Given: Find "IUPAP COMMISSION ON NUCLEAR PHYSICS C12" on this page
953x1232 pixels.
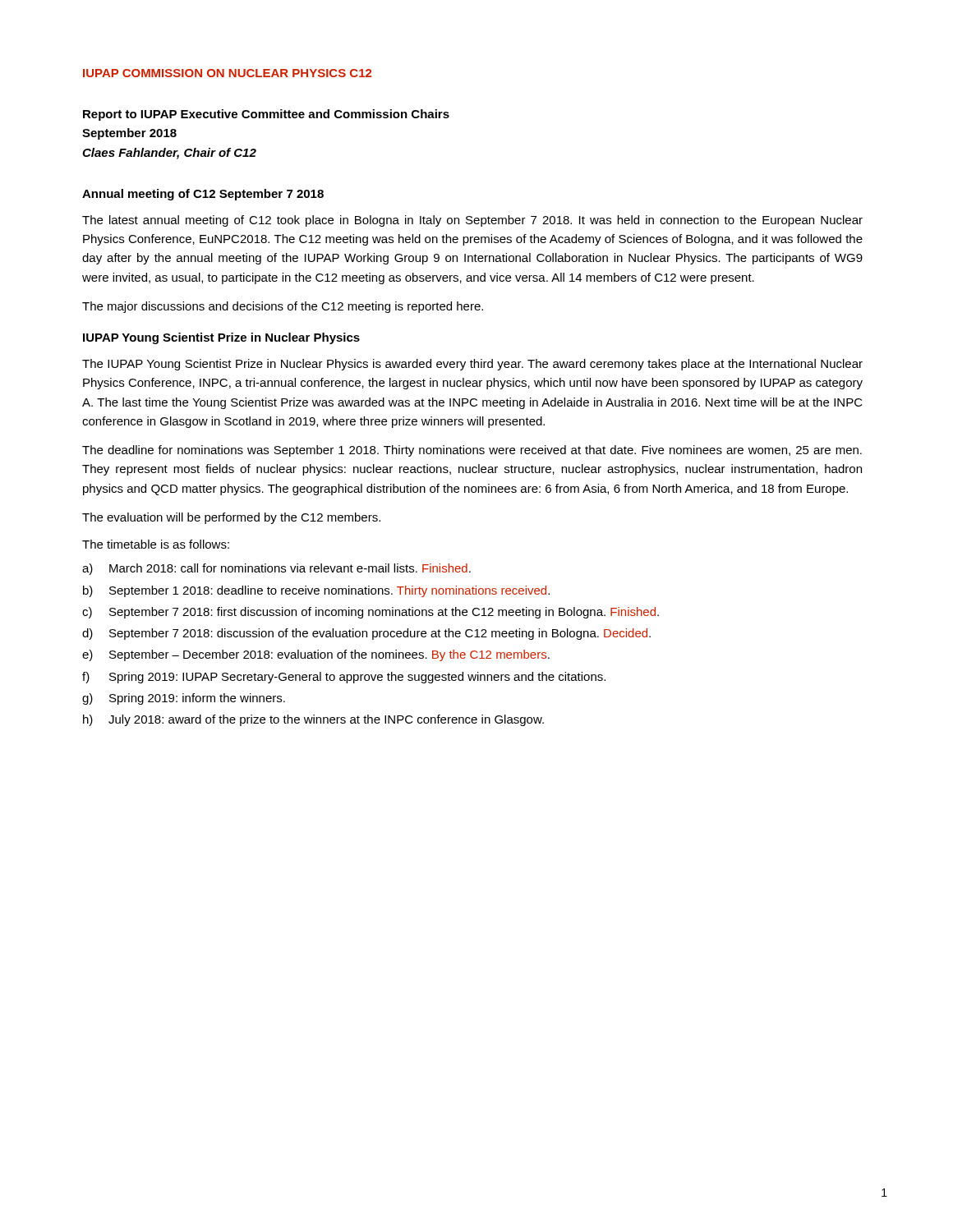Looking at the screenshot, I should tap(227, 73).
